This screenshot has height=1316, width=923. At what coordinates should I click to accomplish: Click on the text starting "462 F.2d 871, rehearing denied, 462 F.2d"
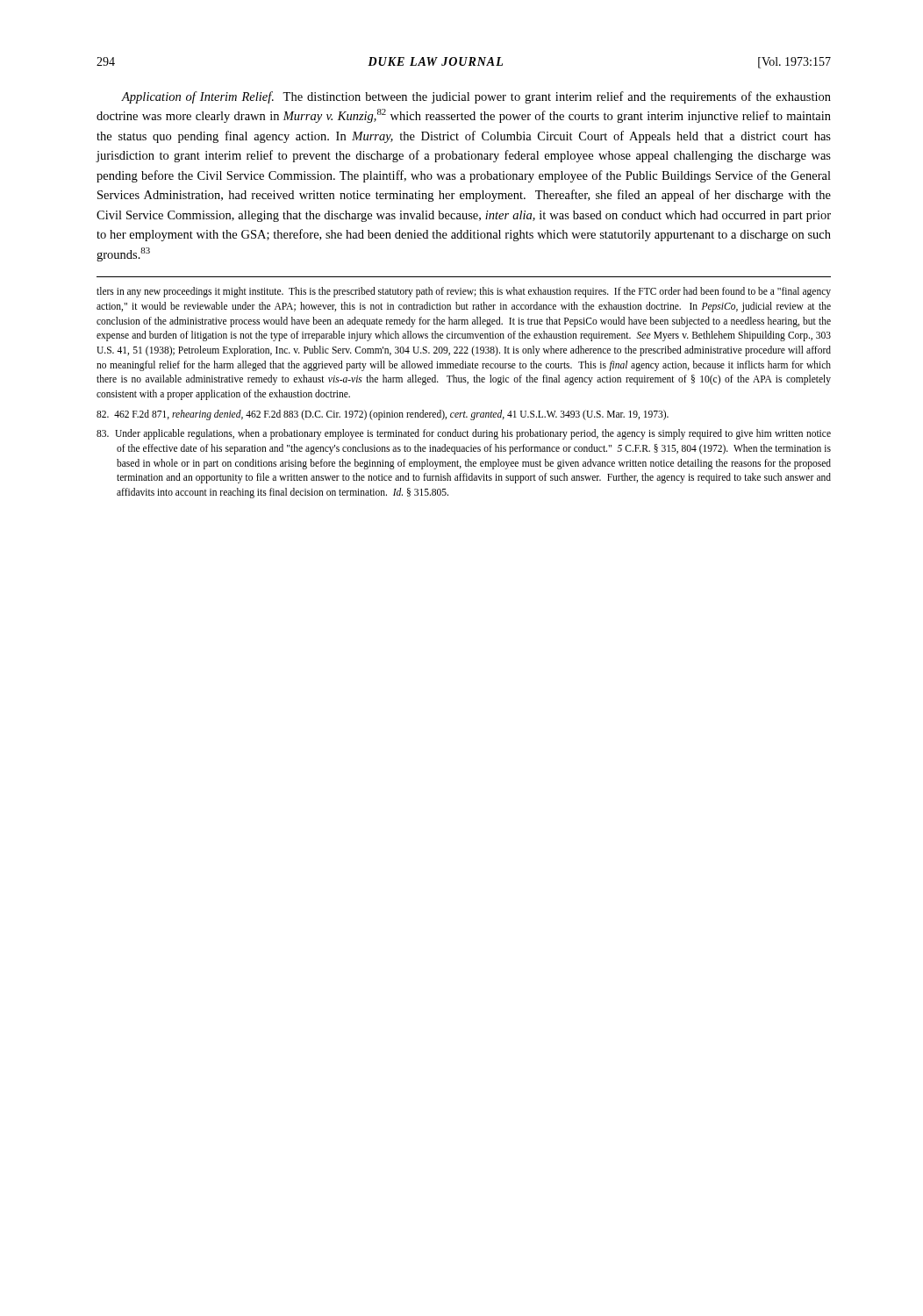(464, 414)
